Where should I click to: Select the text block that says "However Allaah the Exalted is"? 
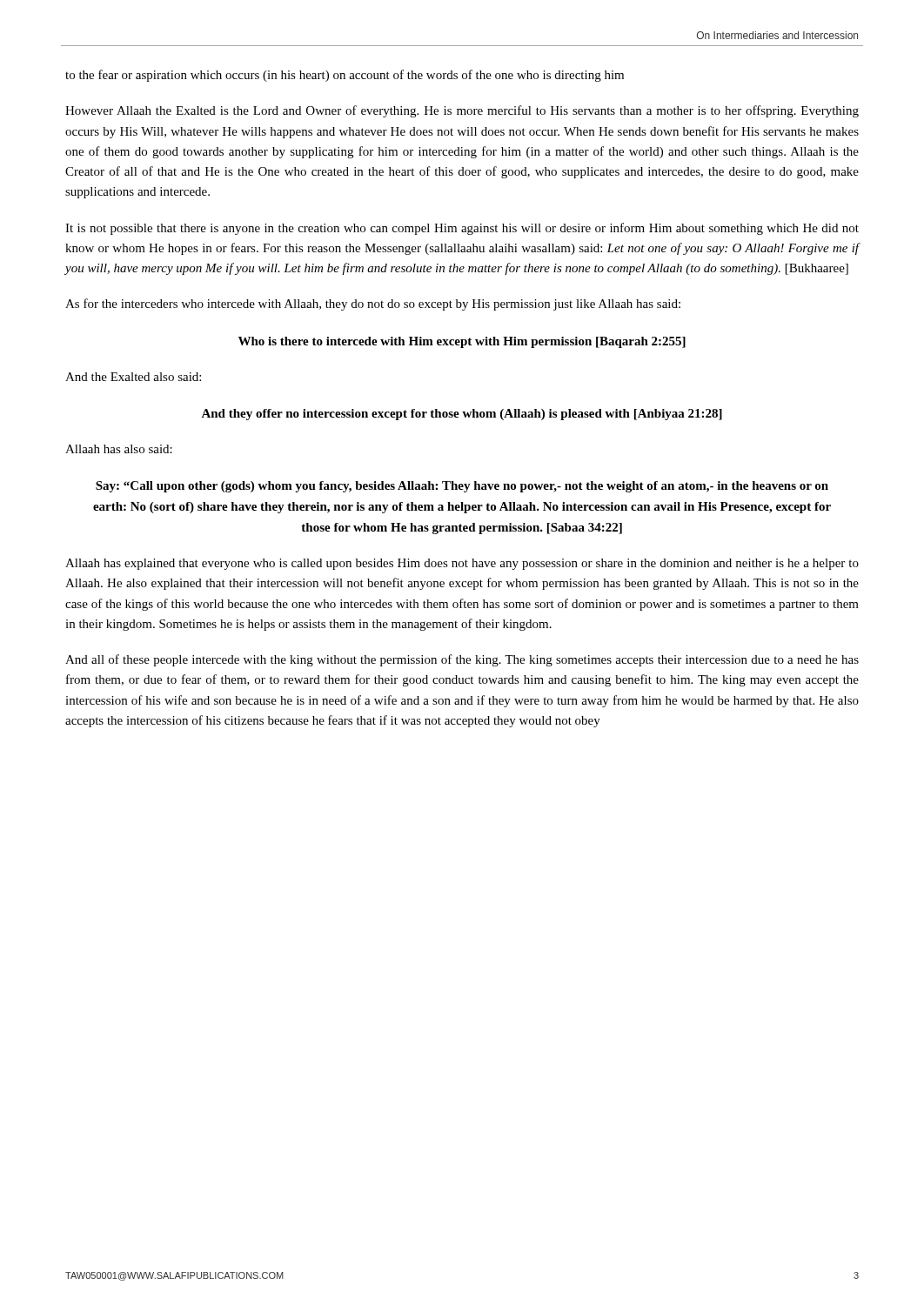462,151
